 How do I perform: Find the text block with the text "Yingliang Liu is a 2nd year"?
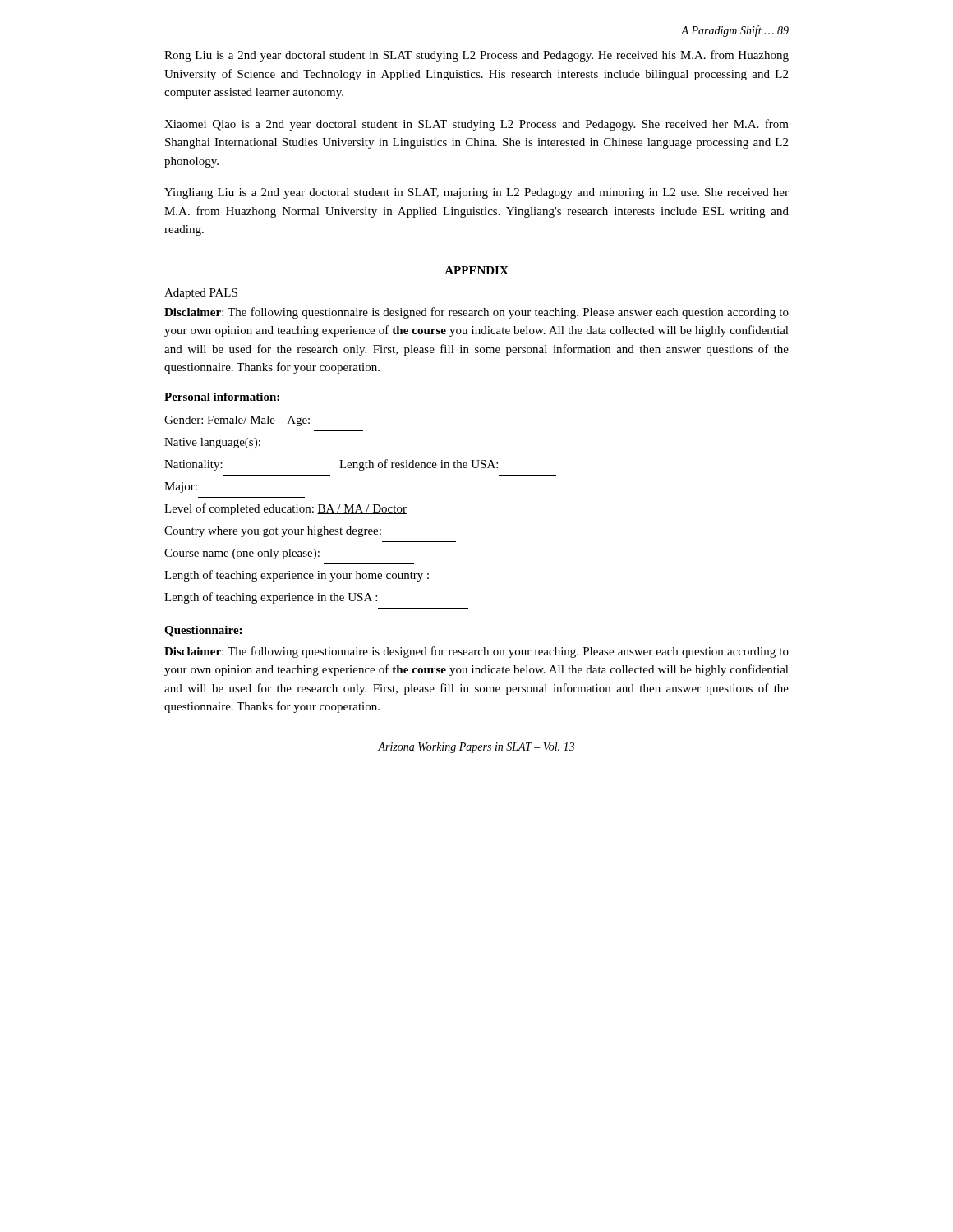point(476,211)
